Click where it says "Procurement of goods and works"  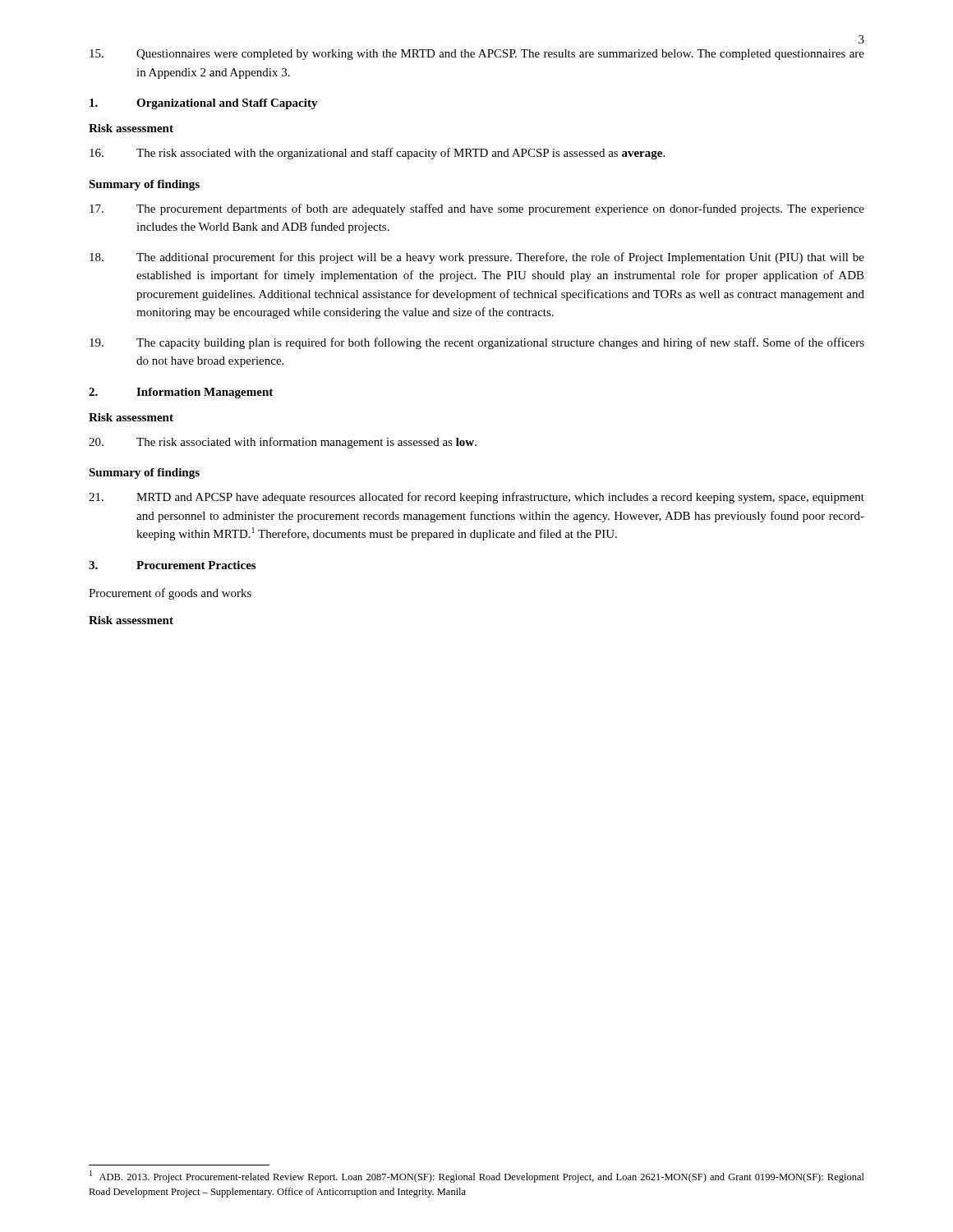point(170,593)
